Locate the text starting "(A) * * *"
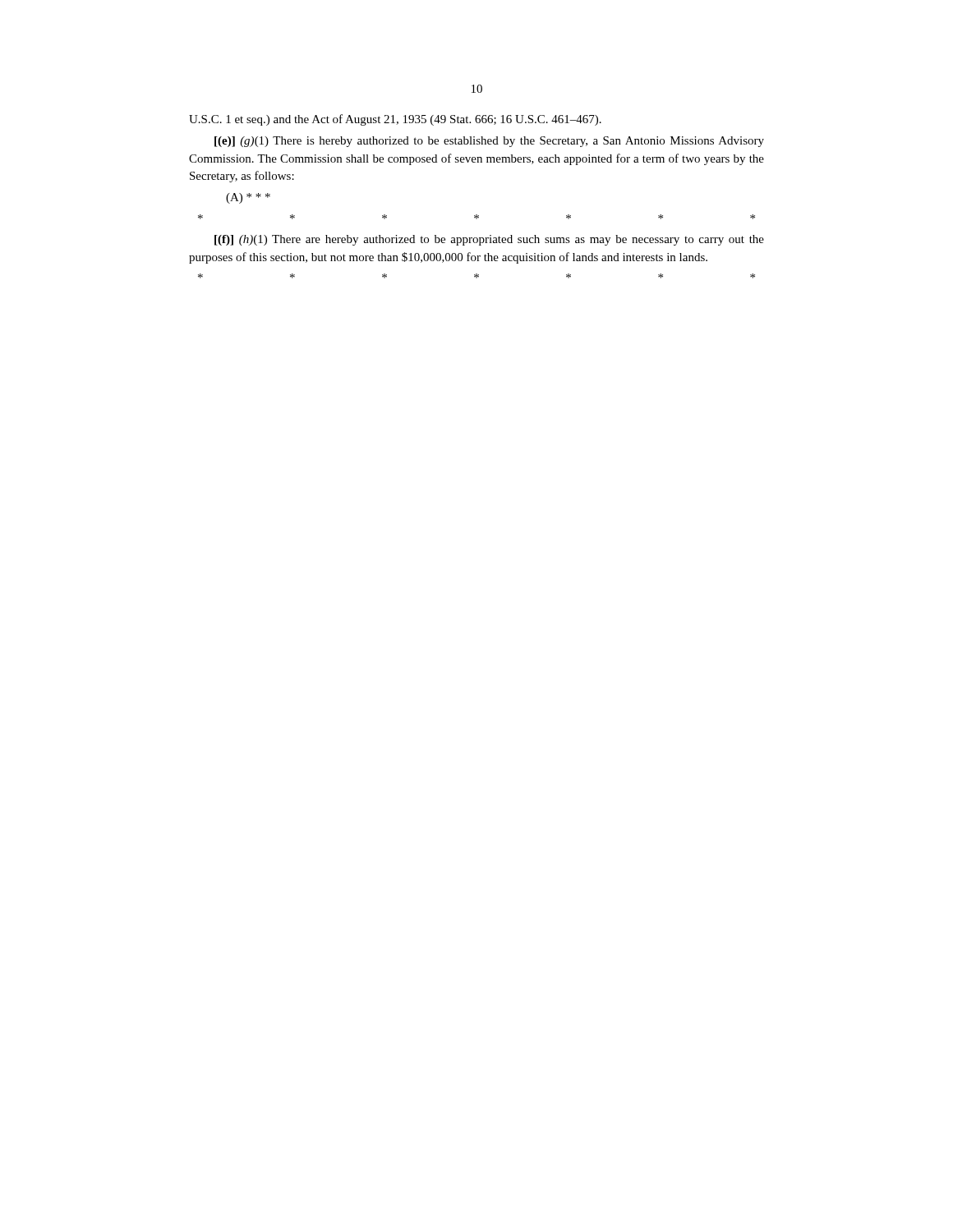Viewport: 953px width, 1232px height. pyautogui.click(x=248, y=197)
